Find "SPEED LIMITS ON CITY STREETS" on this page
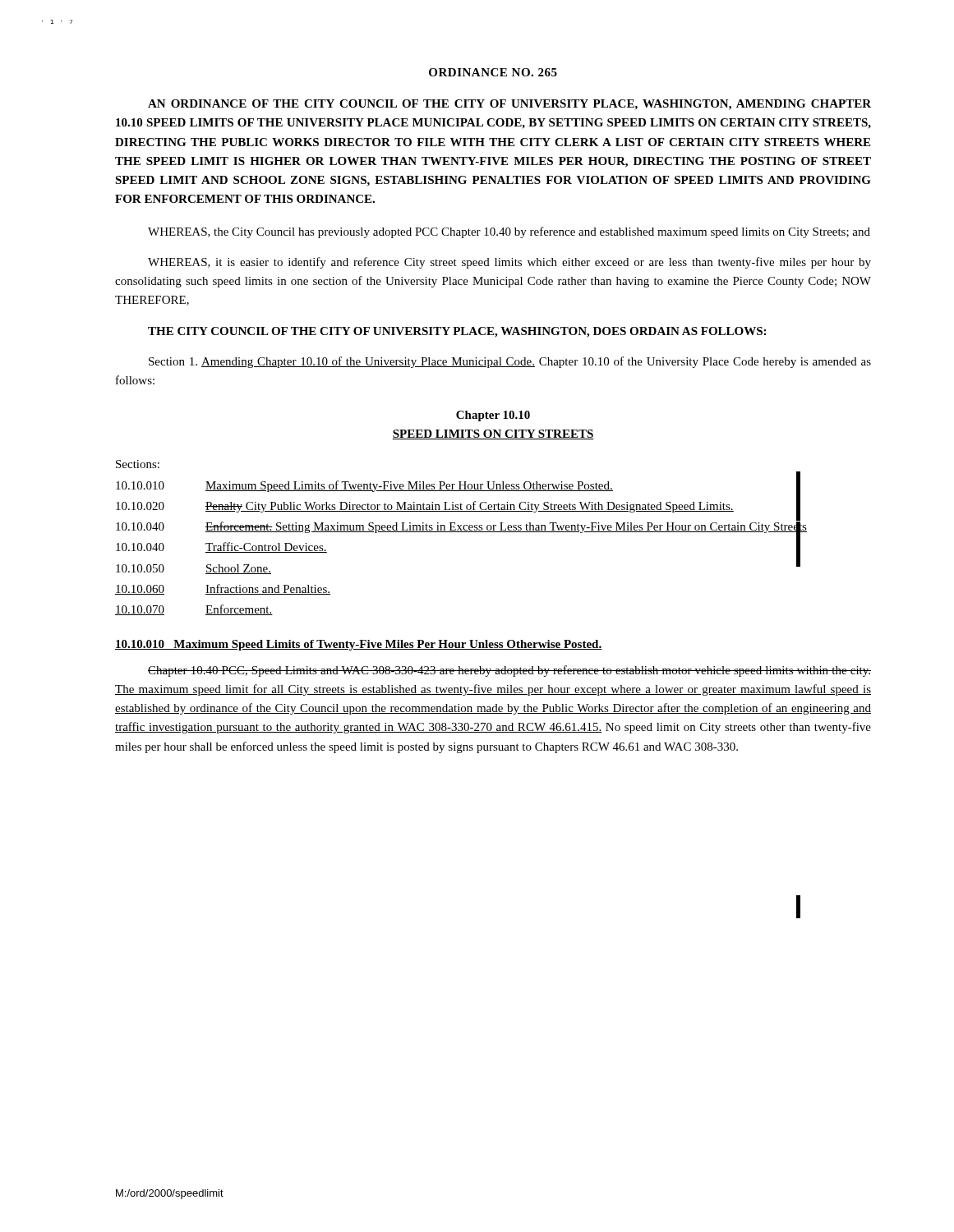The width and height of the screenshot is (954, 1232). click(x=493, y=434)
